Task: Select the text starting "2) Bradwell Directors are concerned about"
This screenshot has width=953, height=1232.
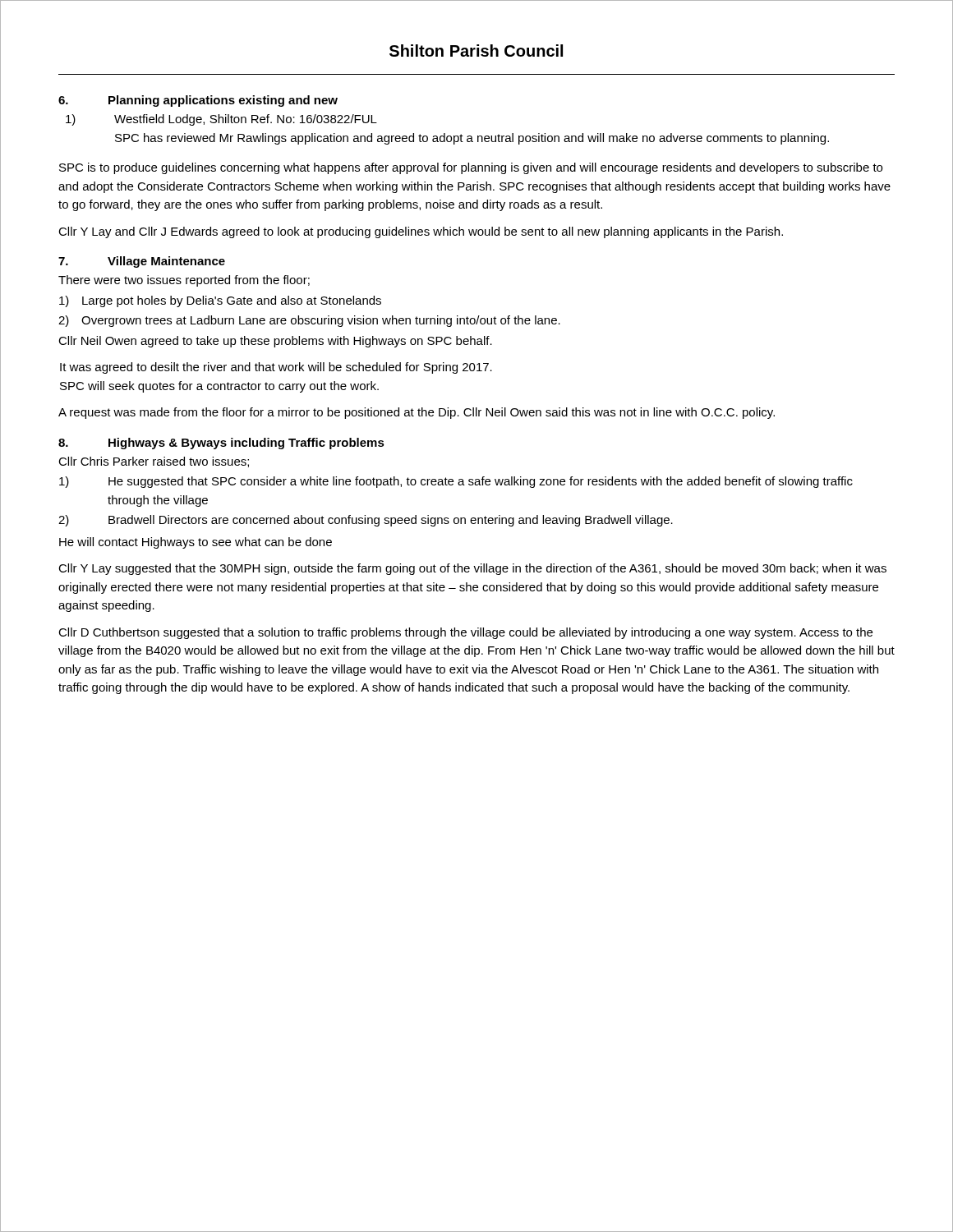Action: pyautogui.click(x=476, y=520)
